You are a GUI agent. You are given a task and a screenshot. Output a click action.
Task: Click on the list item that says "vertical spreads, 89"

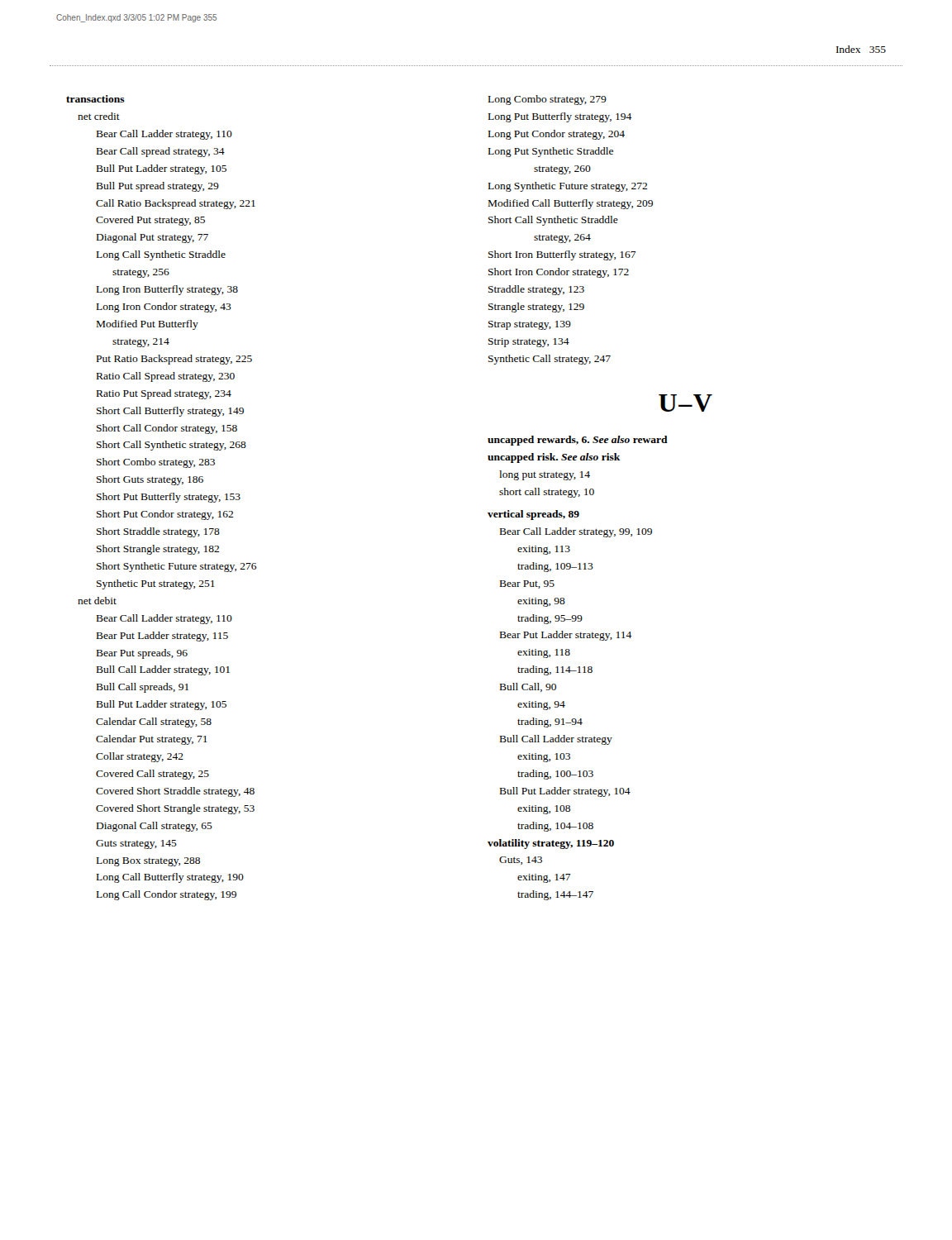click(534, 514)
